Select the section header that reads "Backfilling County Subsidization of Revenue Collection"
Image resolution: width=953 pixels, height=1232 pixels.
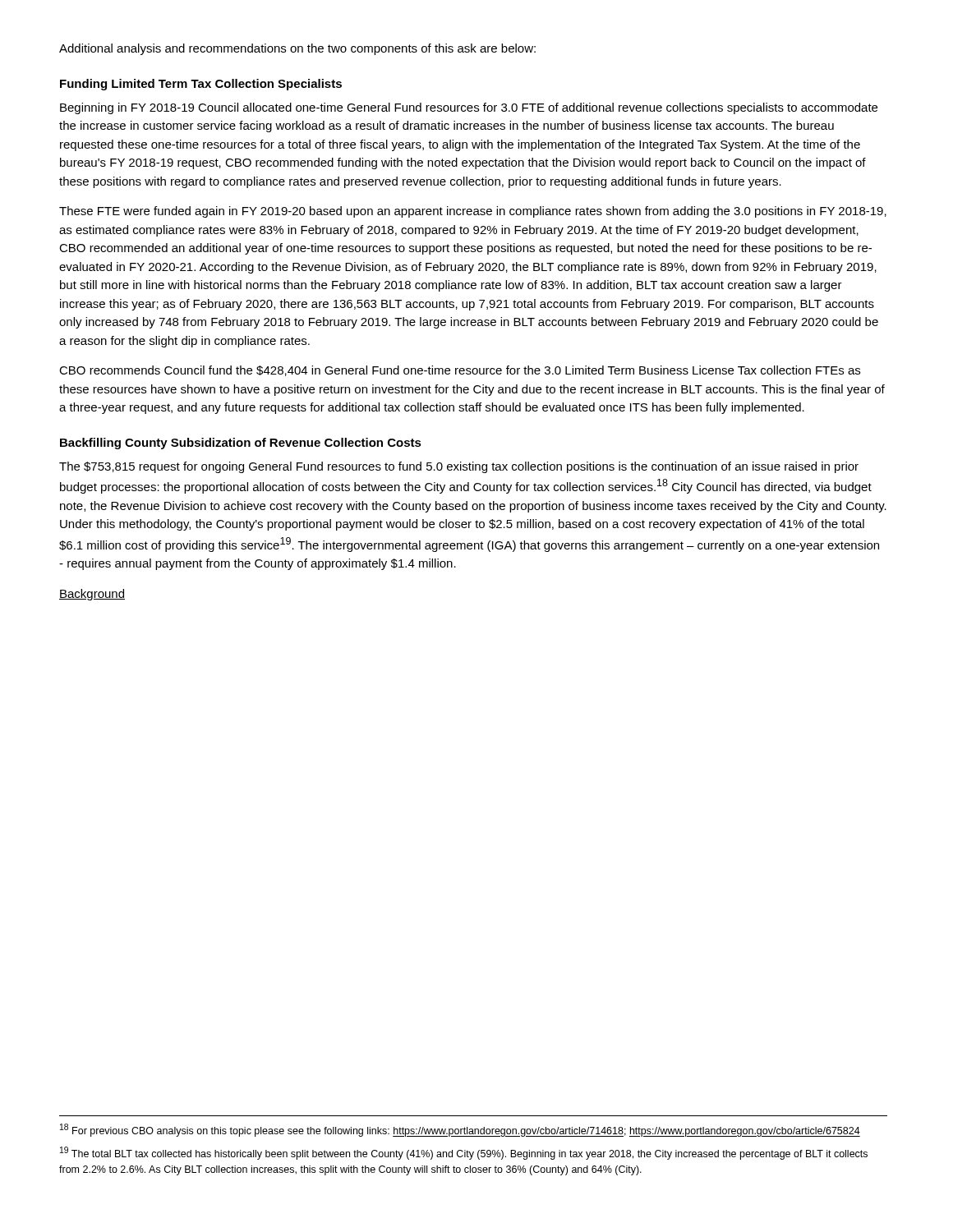[240, 442]
